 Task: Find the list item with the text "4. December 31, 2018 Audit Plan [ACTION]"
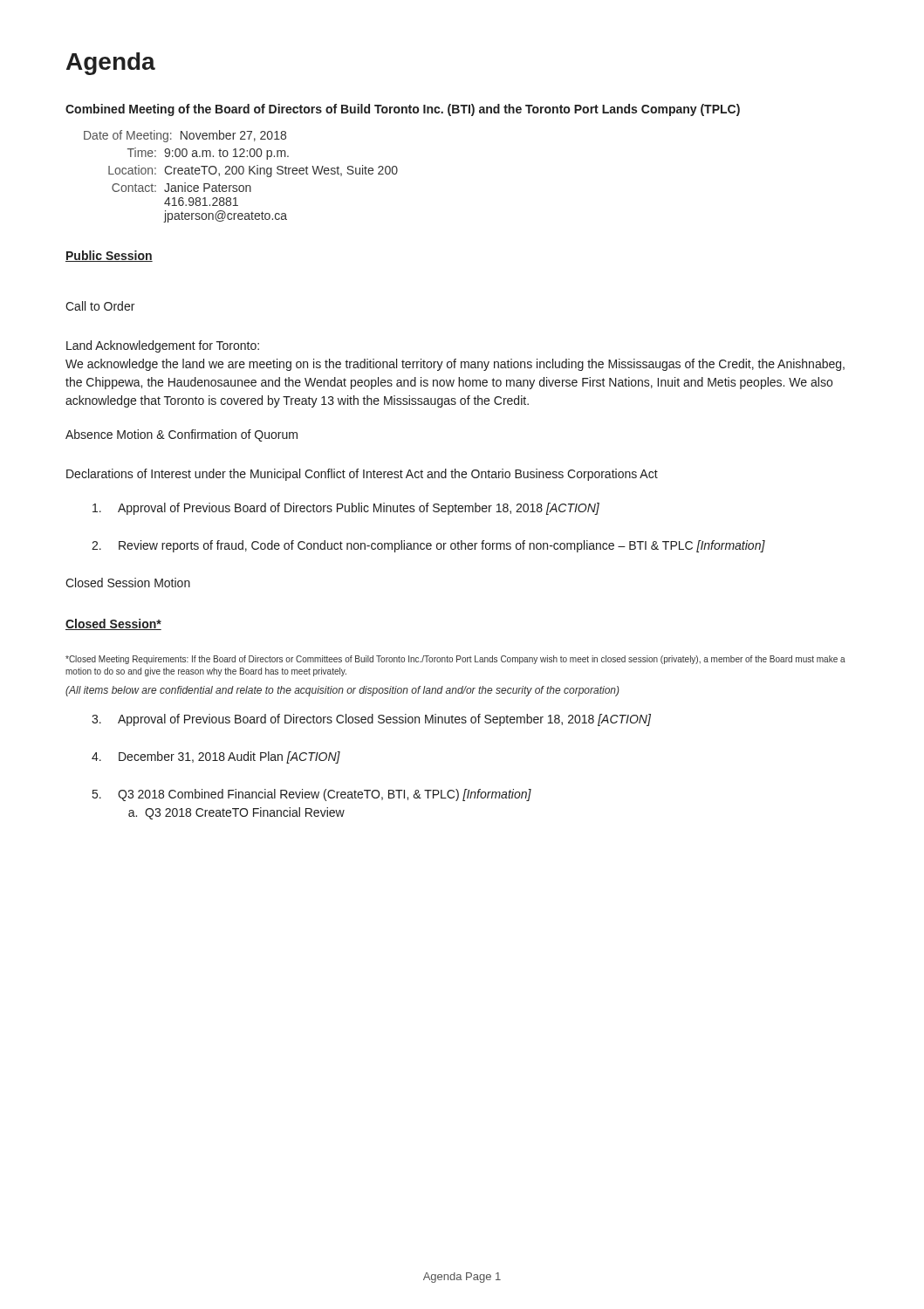216,757
